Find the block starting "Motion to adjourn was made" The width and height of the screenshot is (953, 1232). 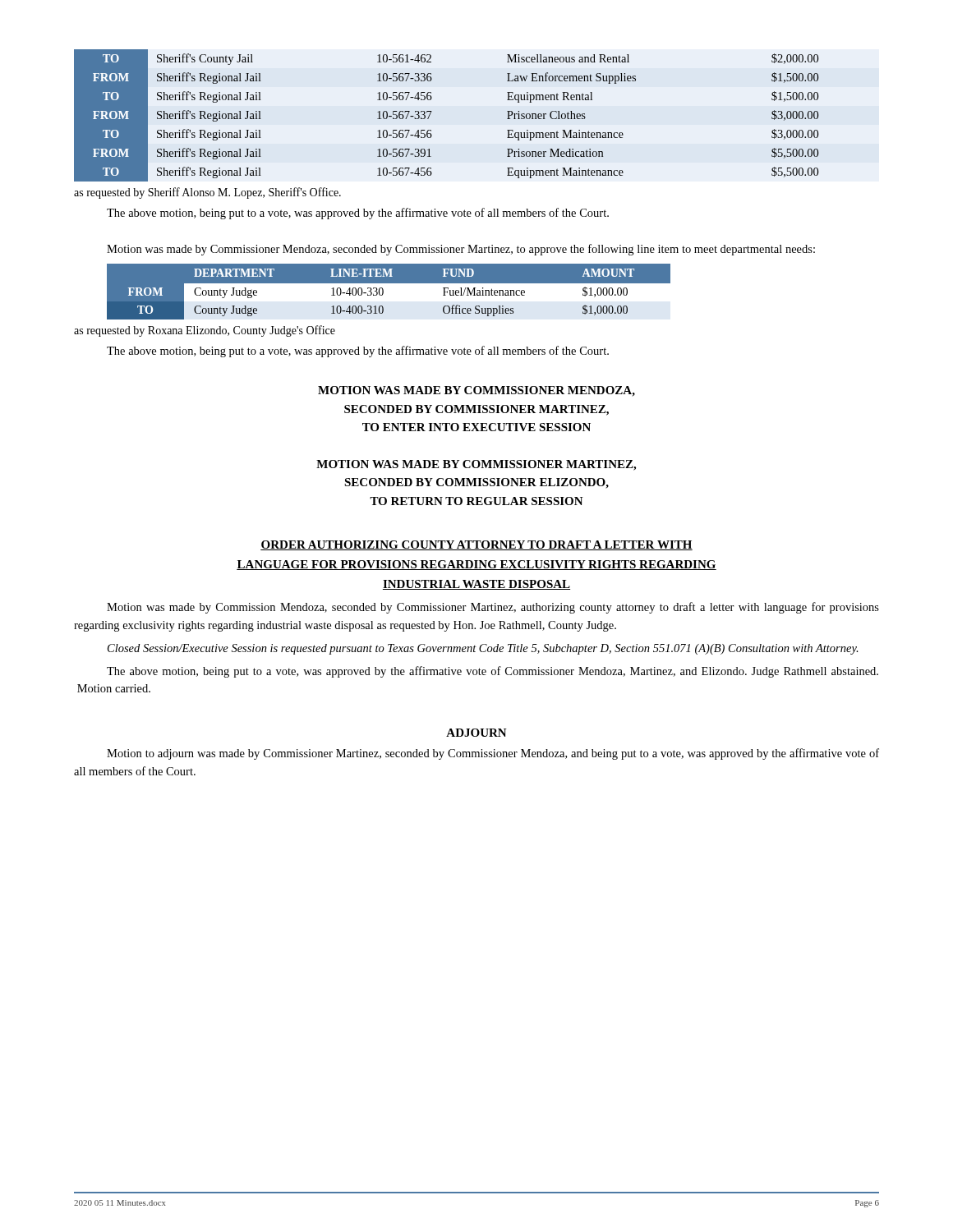click(476, 762)
